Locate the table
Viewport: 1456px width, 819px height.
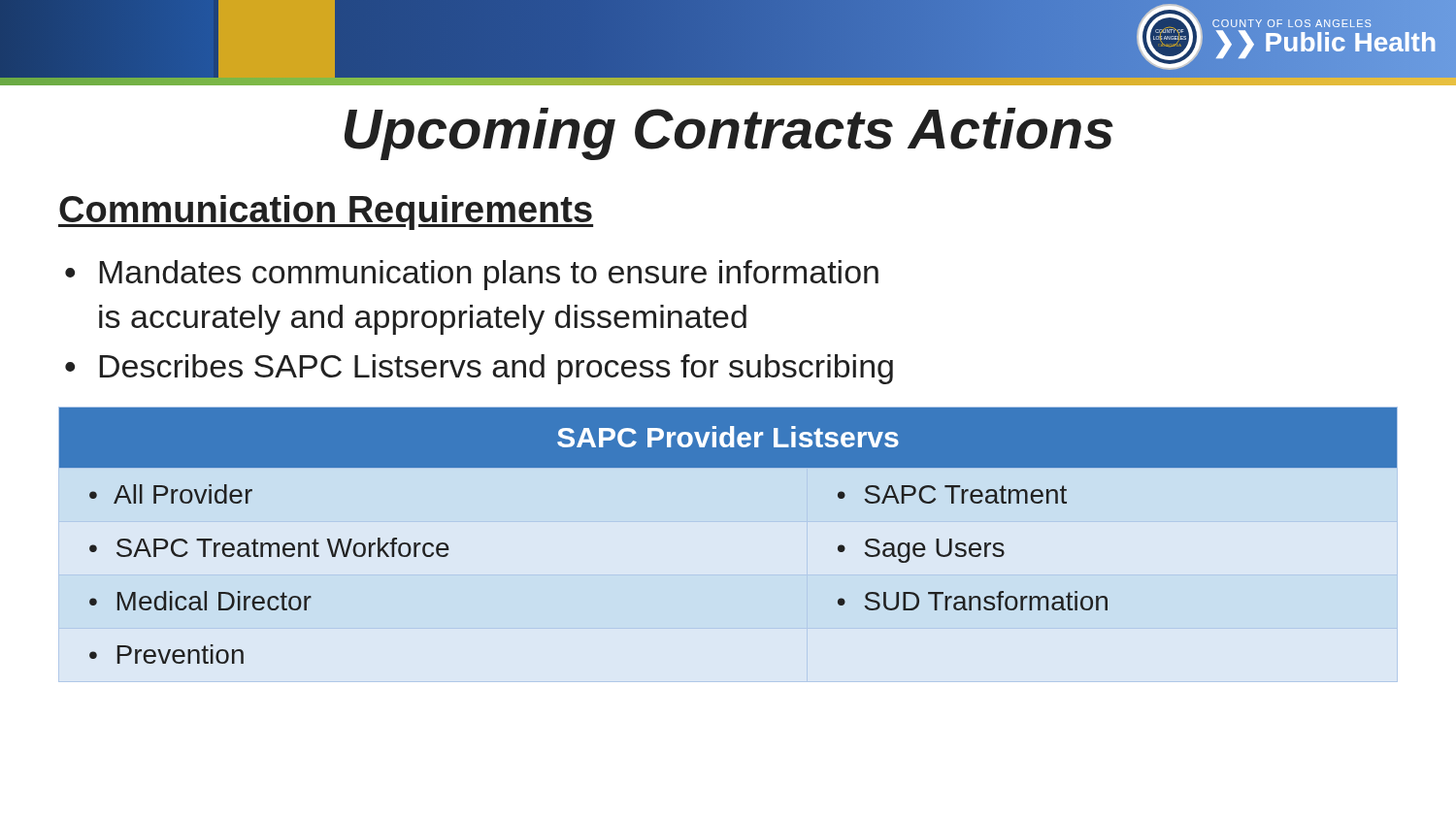pos(728,545)
